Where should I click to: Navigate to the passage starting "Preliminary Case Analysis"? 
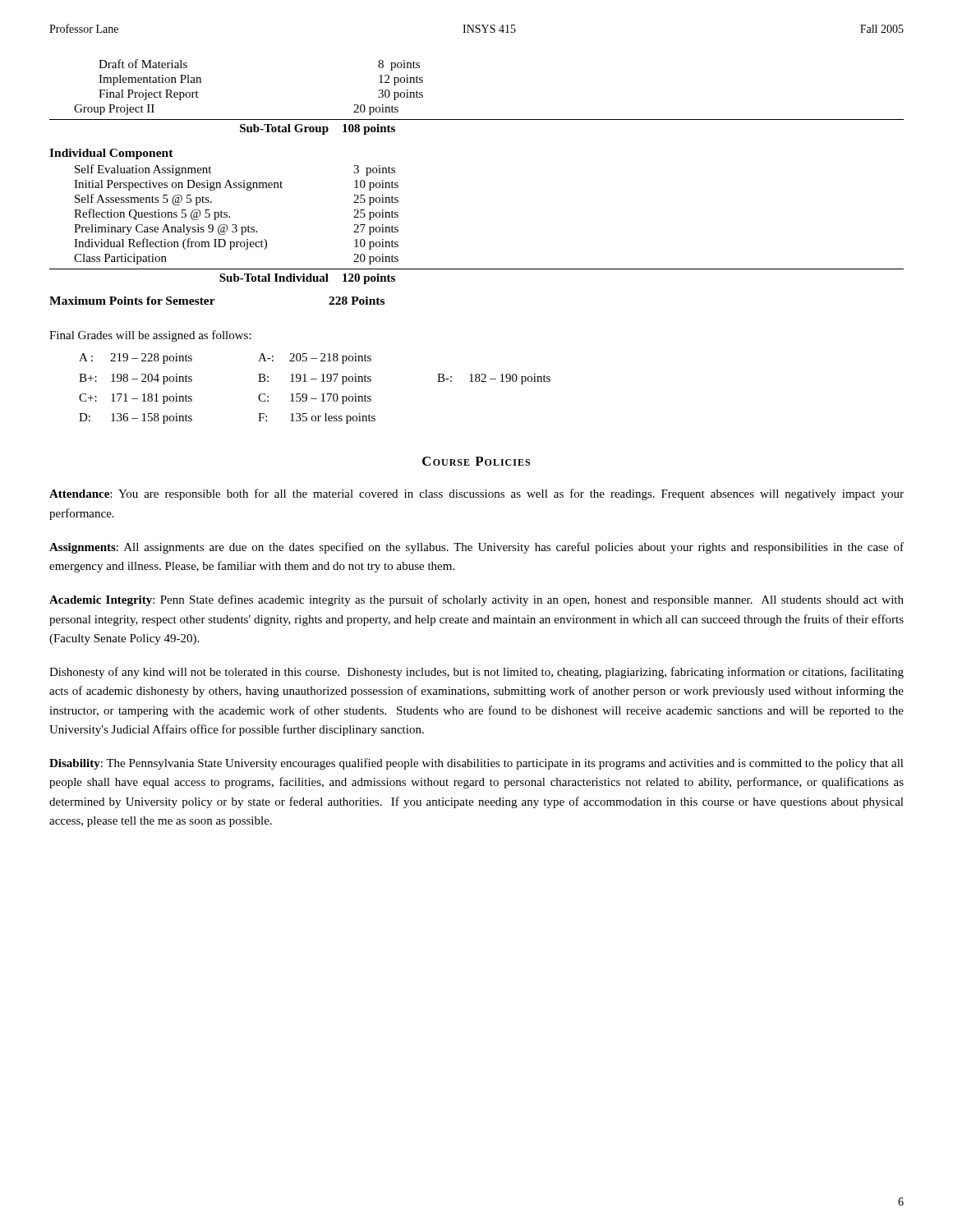[251, 229]
